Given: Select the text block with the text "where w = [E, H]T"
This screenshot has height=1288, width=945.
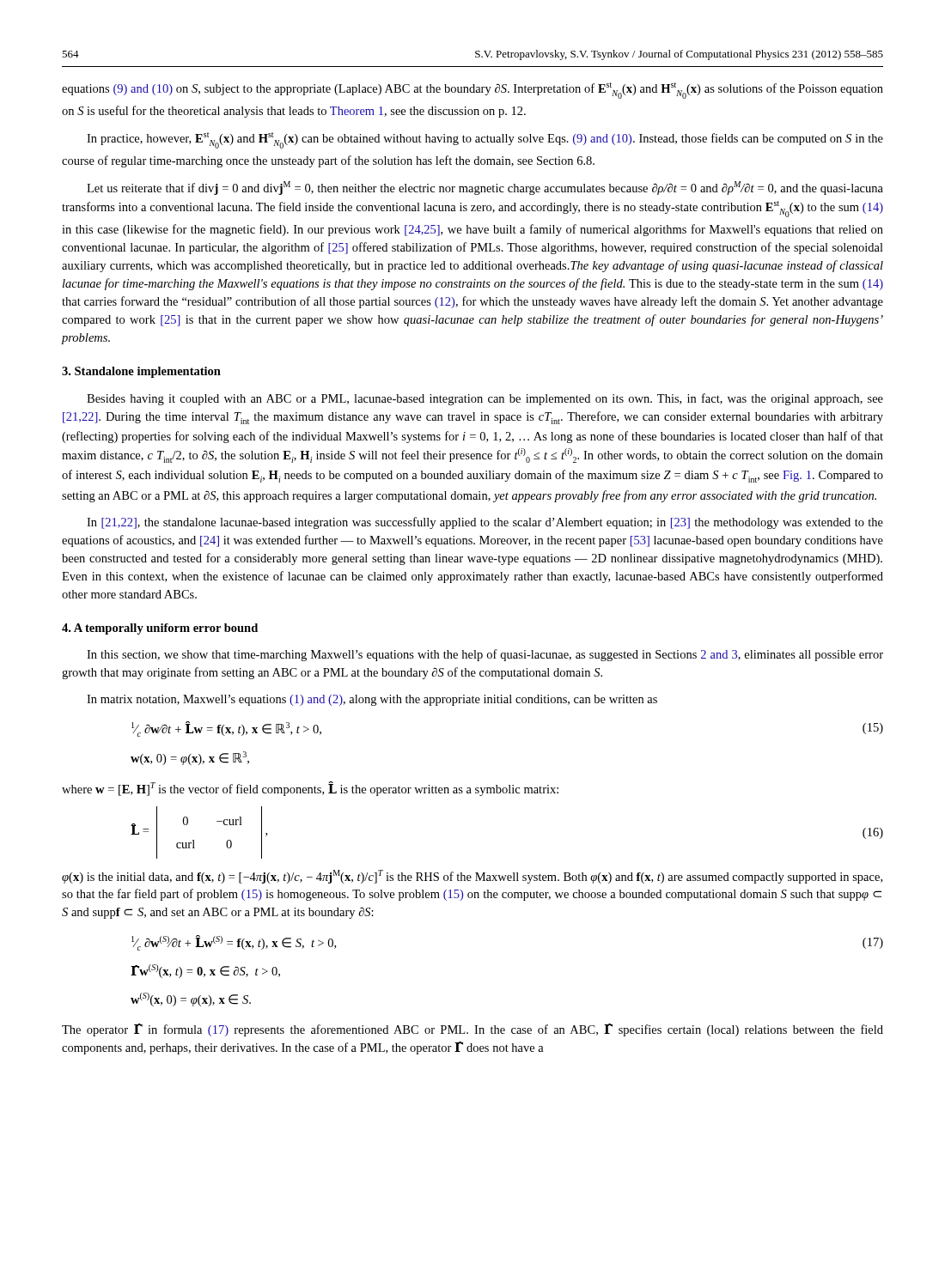Looking at the screenshot, I should (x=472, y=789).
